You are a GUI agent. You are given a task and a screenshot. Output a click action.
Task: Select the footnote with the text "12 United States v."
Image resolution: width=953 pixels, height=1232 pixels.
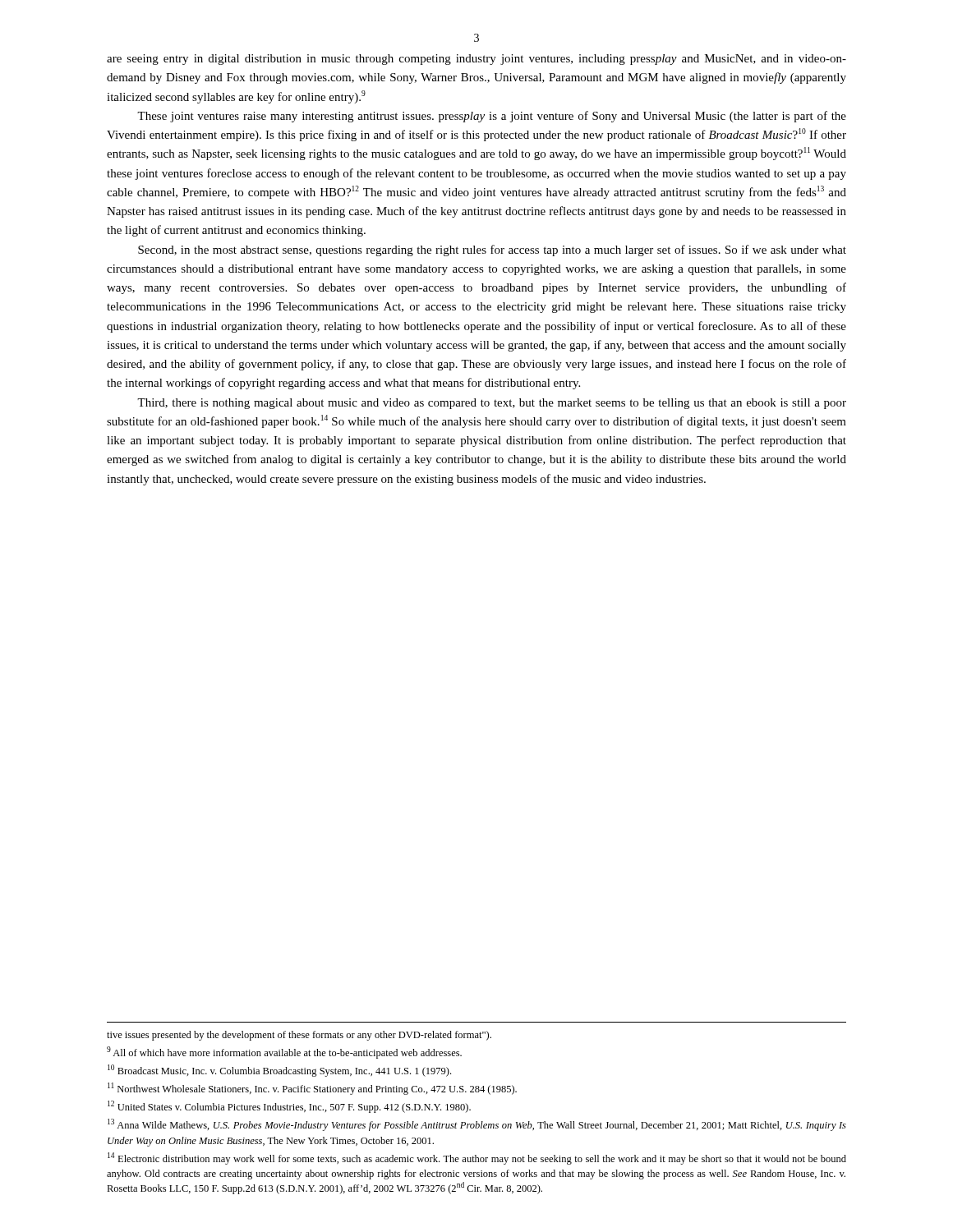click(289, 1107)
